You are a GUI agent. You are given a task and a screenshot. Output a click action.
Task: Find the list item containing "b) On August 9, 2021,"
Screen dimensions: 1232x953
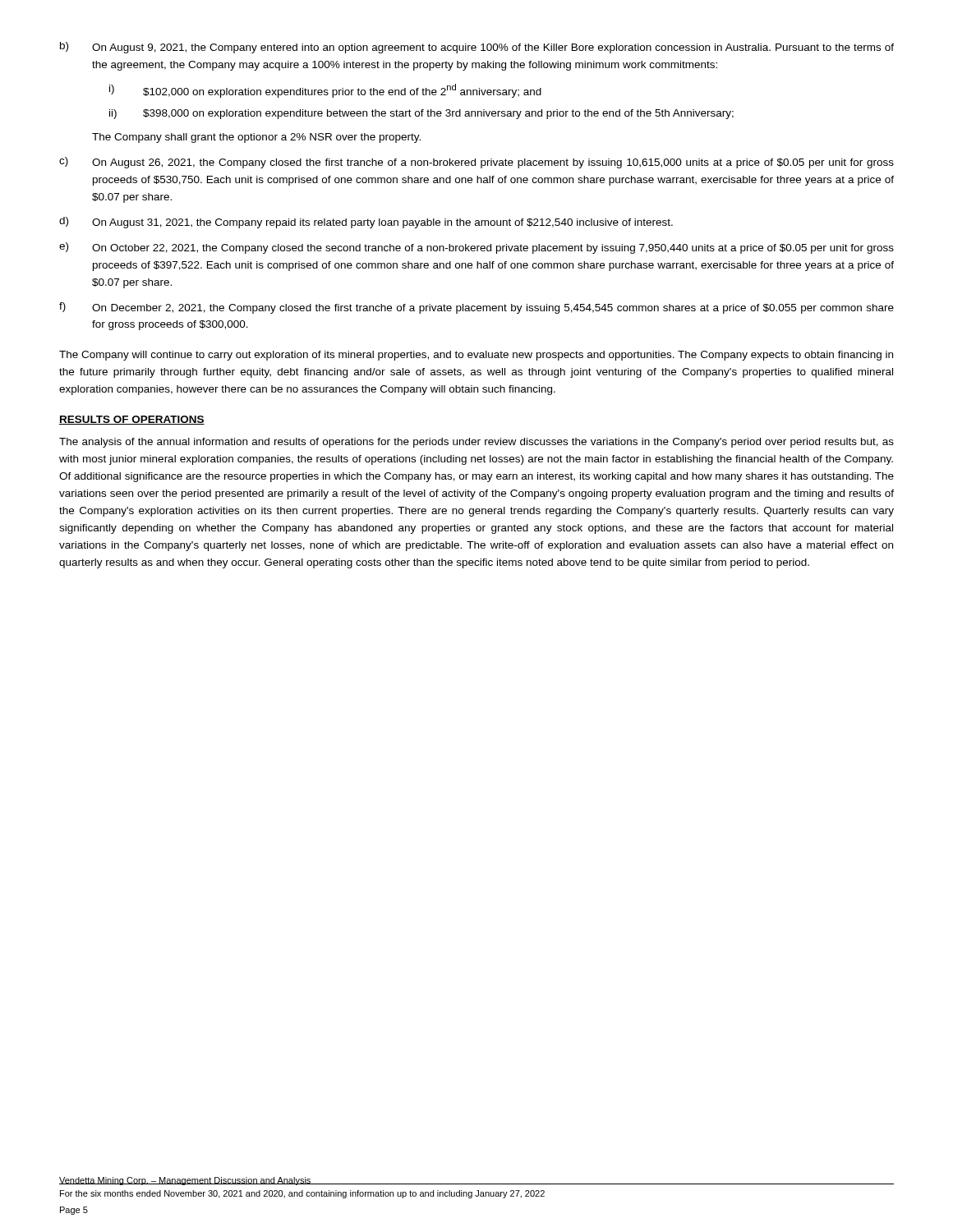tap(476, 93)
